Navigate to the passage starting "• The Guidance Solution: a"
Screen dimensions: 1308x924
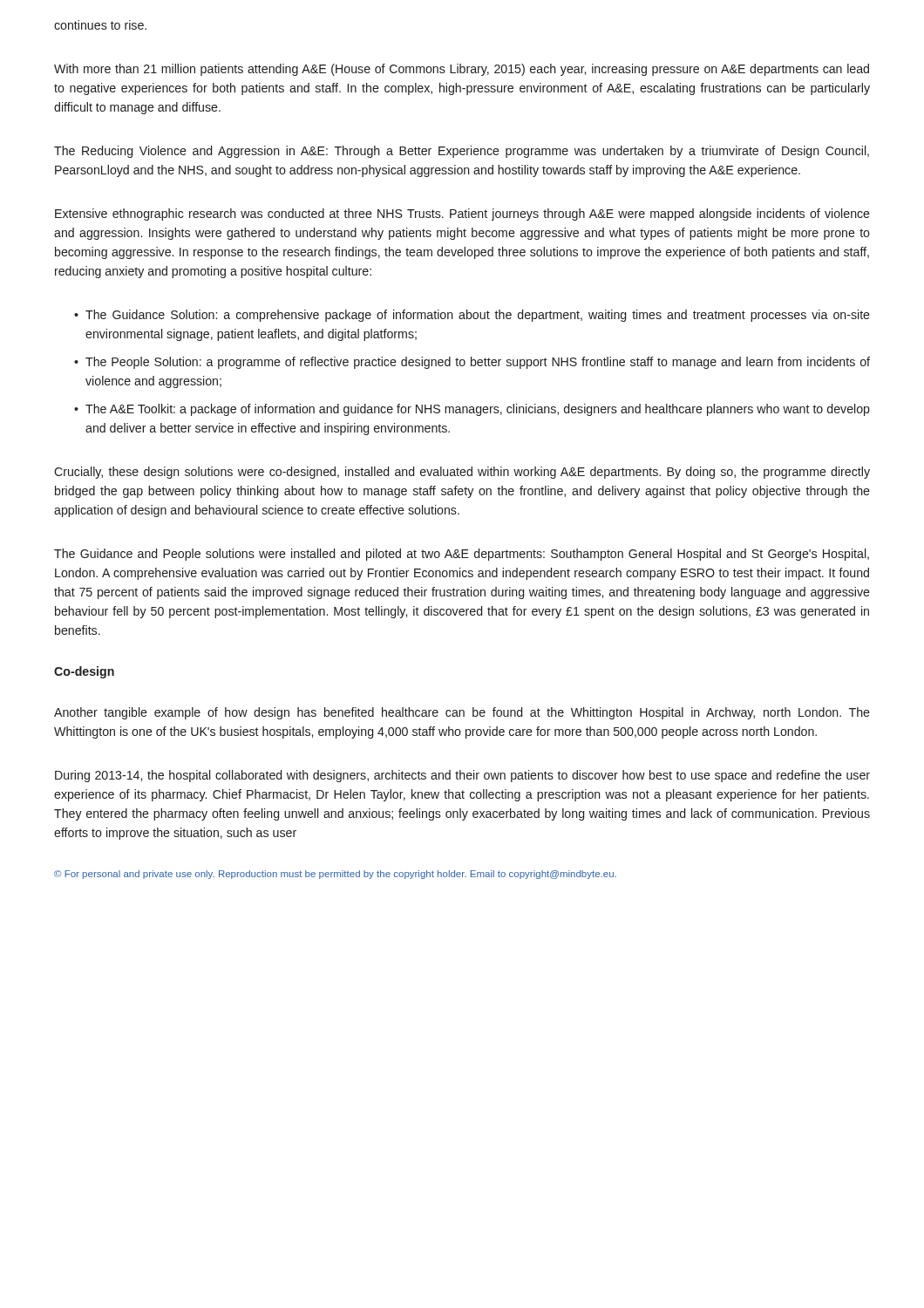point(462,324)
